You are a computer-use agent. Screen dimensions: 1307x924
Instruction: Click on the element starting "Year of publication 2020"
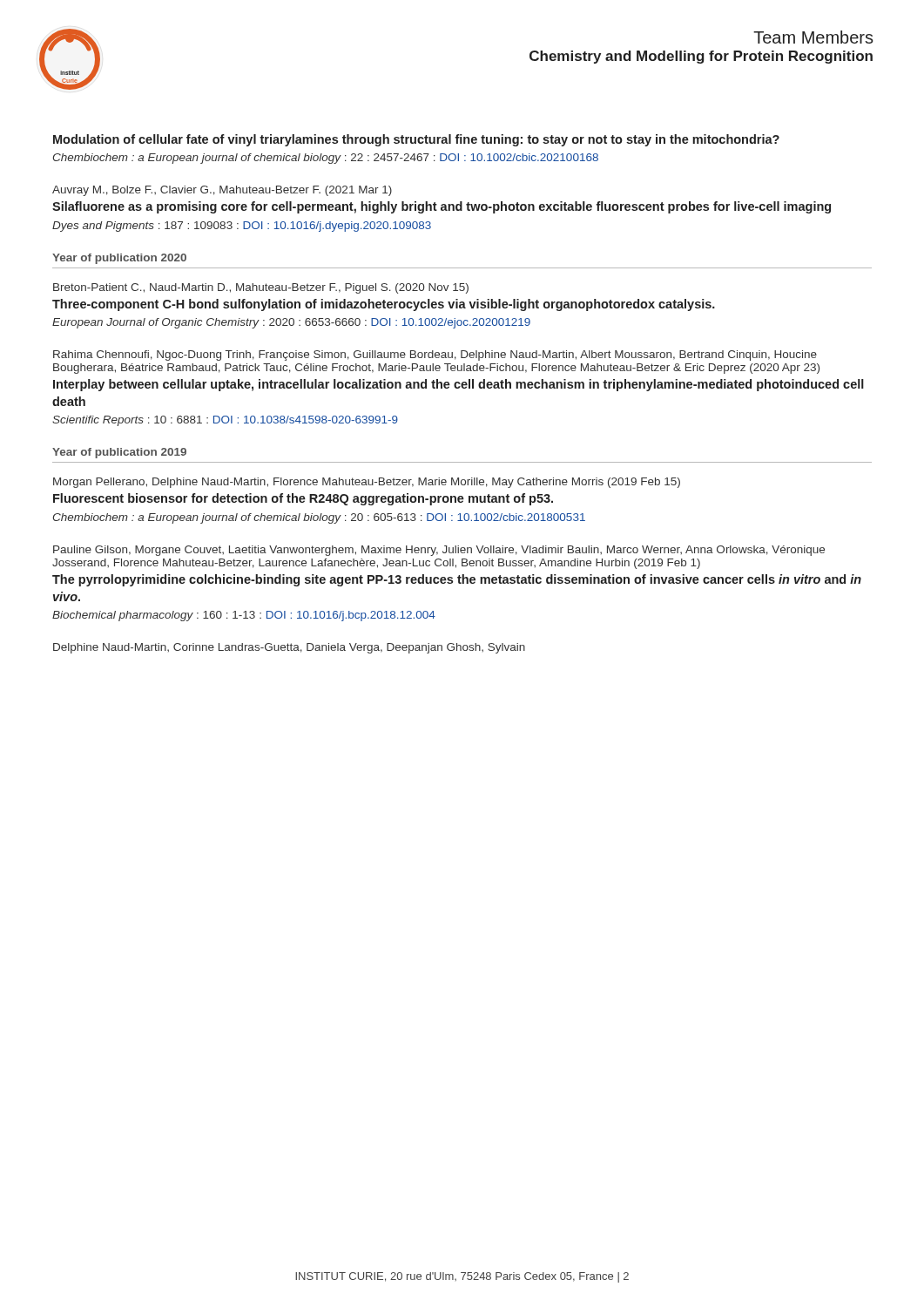tap(120, 257)
